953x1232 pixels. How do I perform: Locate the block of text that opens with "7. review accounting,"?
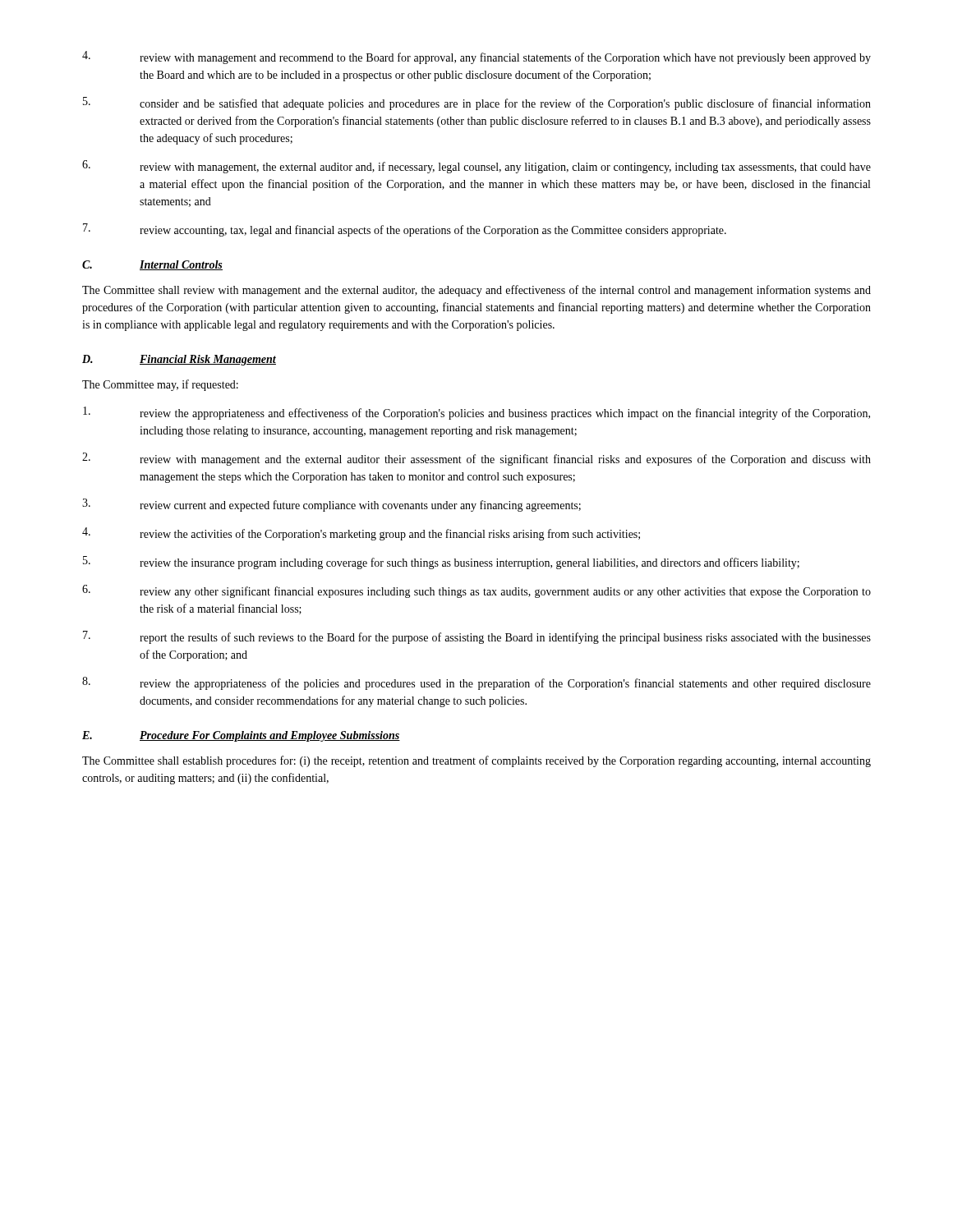(476, 230)
